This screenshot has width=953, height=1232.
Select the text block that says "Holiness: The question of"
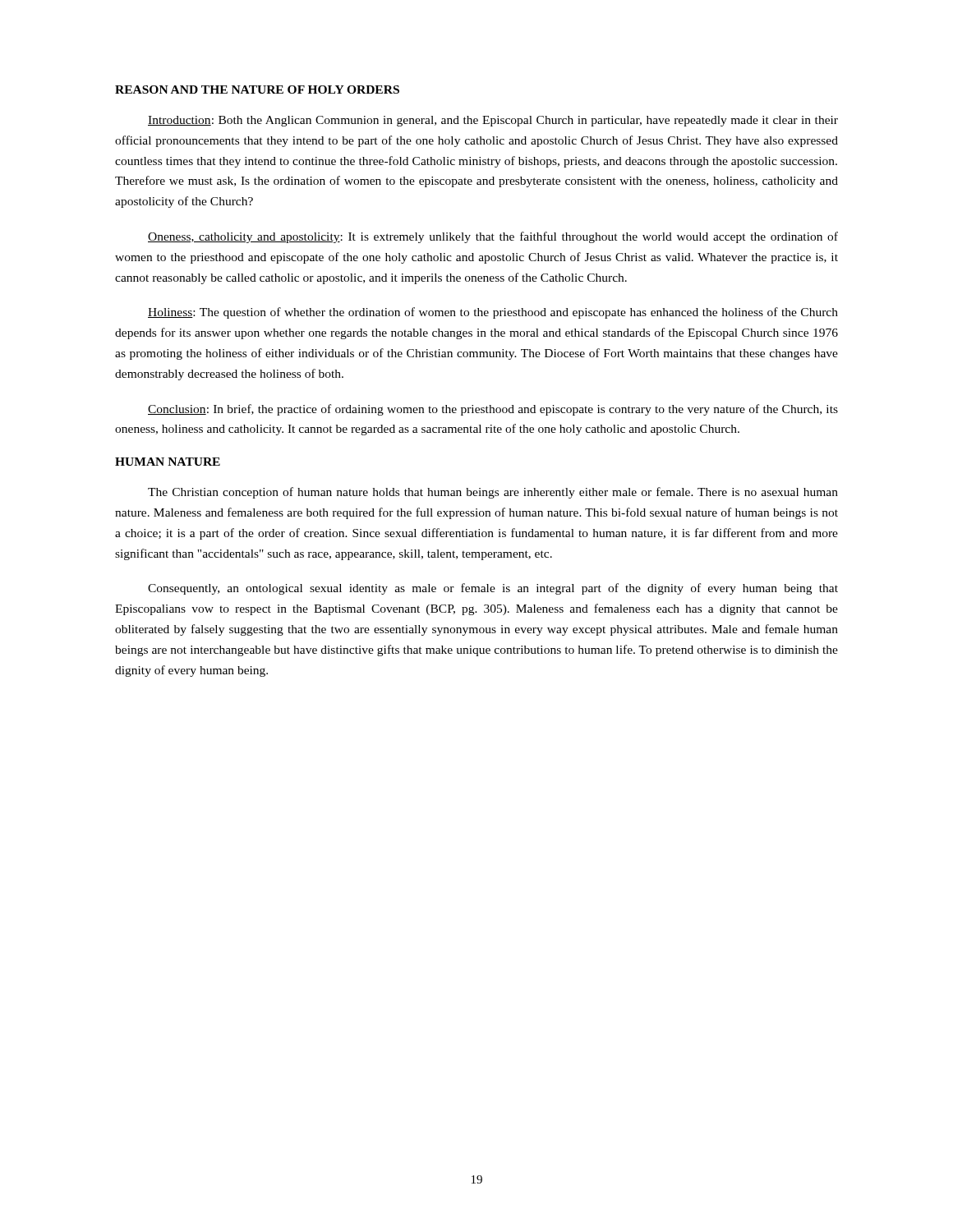(x=476, y=343)
